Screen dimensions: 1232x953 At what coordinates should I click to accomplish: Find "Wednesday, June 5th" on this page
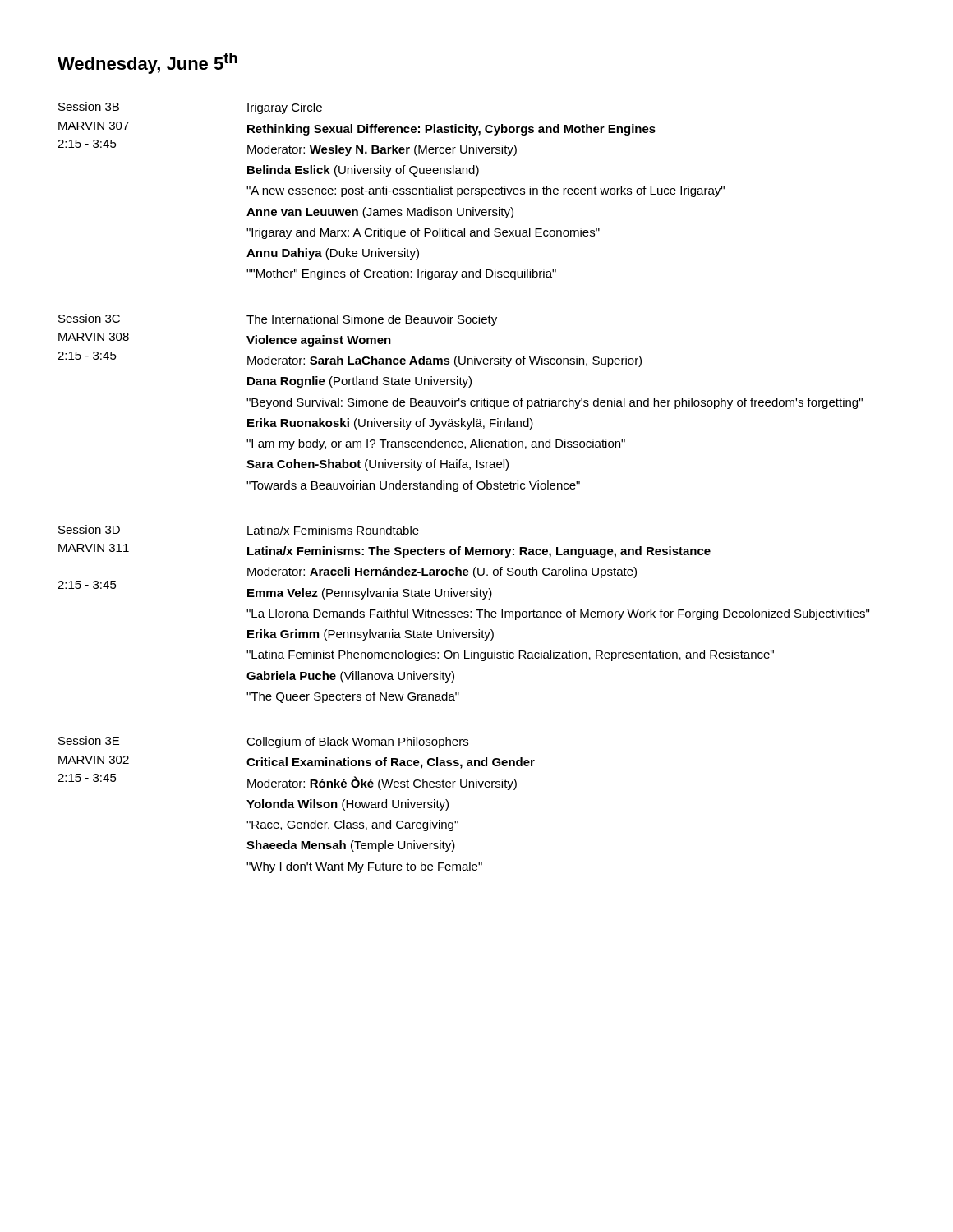(x=147, y=63)
